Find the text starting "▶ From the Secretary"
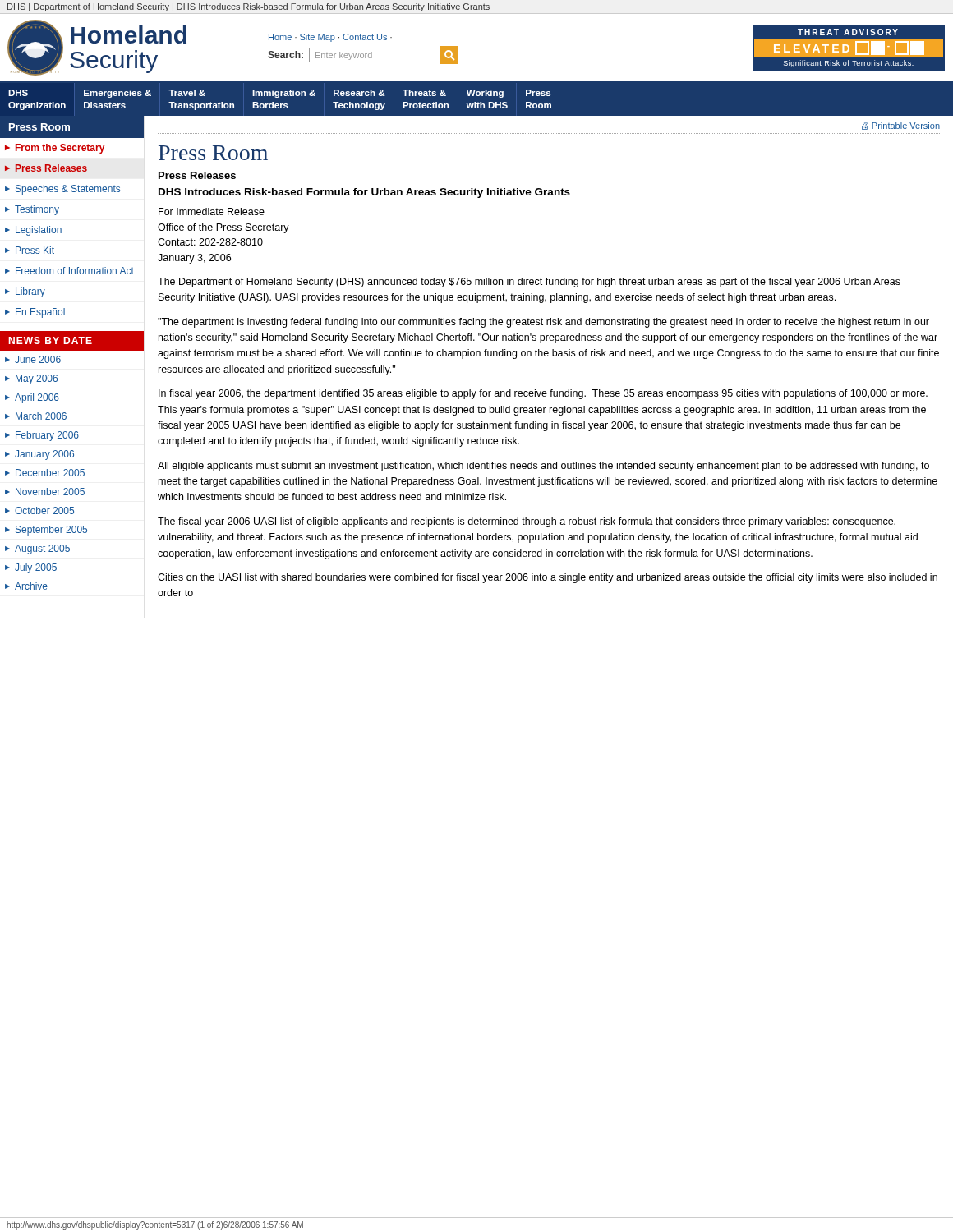The width and height of the screenshot is (953, 1232). [55, 148]
